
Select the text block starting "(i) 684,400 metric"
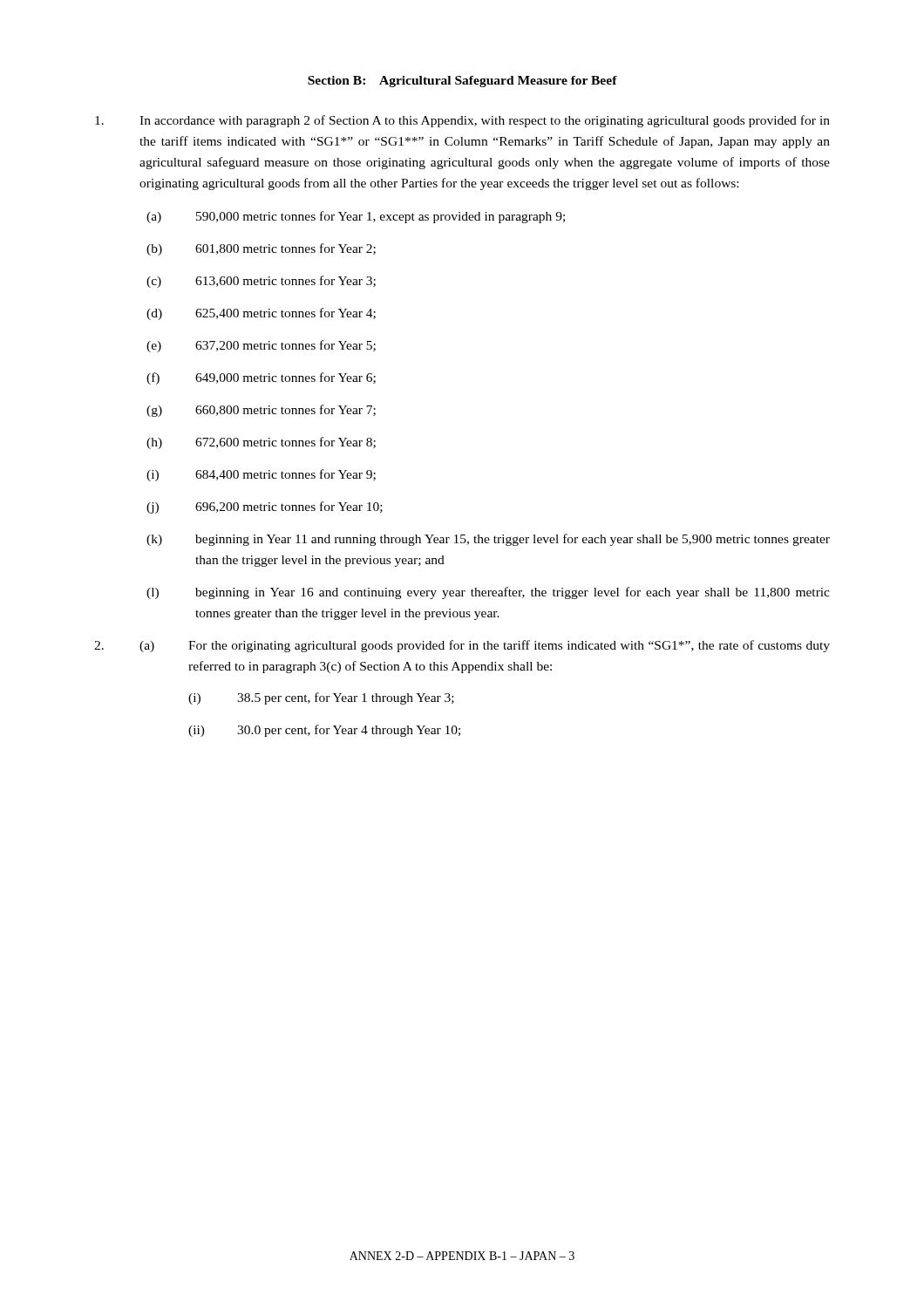(261, 475)
